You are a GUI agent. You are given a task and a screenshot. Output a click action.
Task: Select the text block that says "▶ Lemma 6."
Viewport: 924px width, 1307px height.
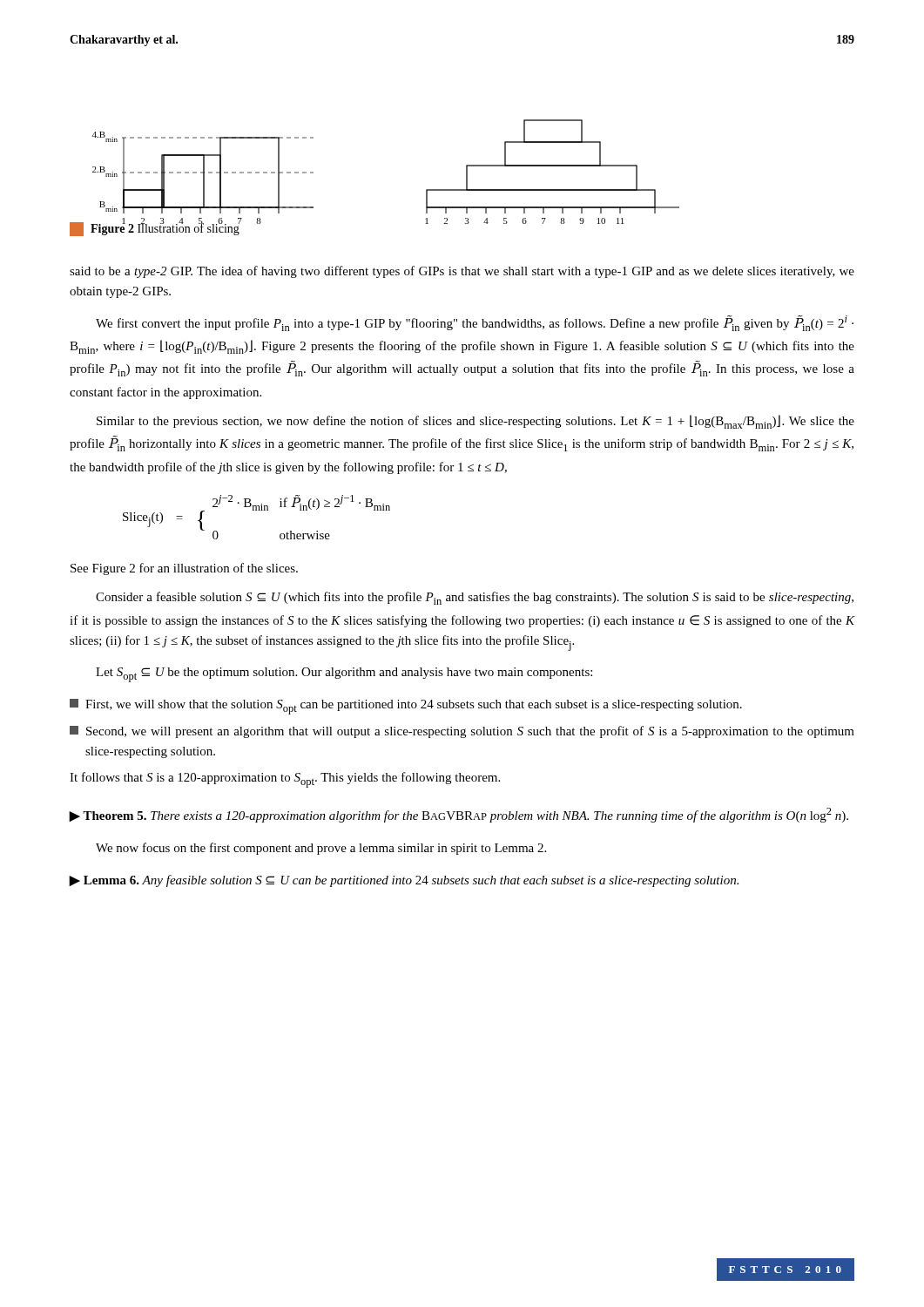pos(462,881)
